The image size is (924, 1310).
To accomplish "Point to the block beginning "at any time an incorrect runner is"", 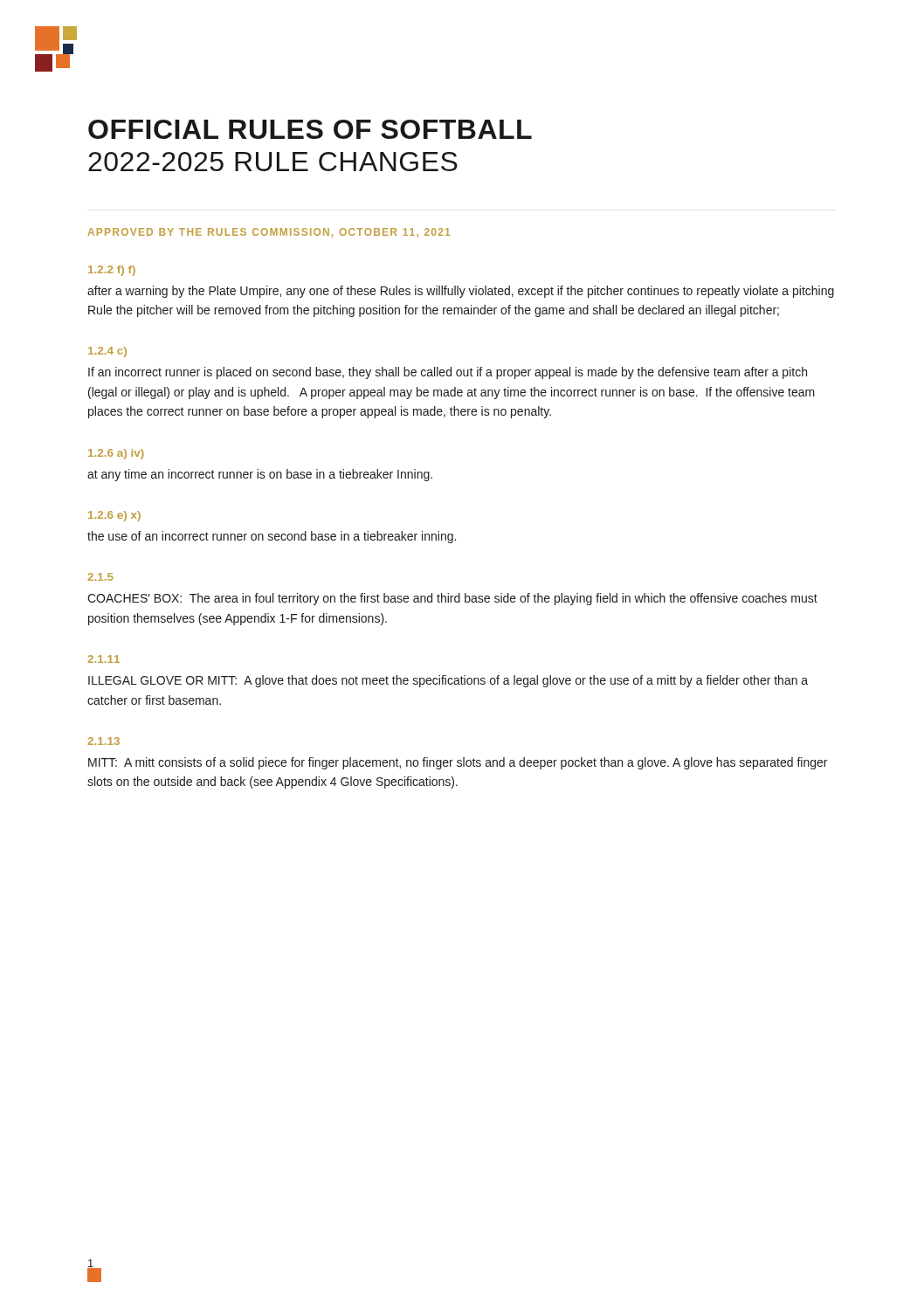I will click(260, 474).
